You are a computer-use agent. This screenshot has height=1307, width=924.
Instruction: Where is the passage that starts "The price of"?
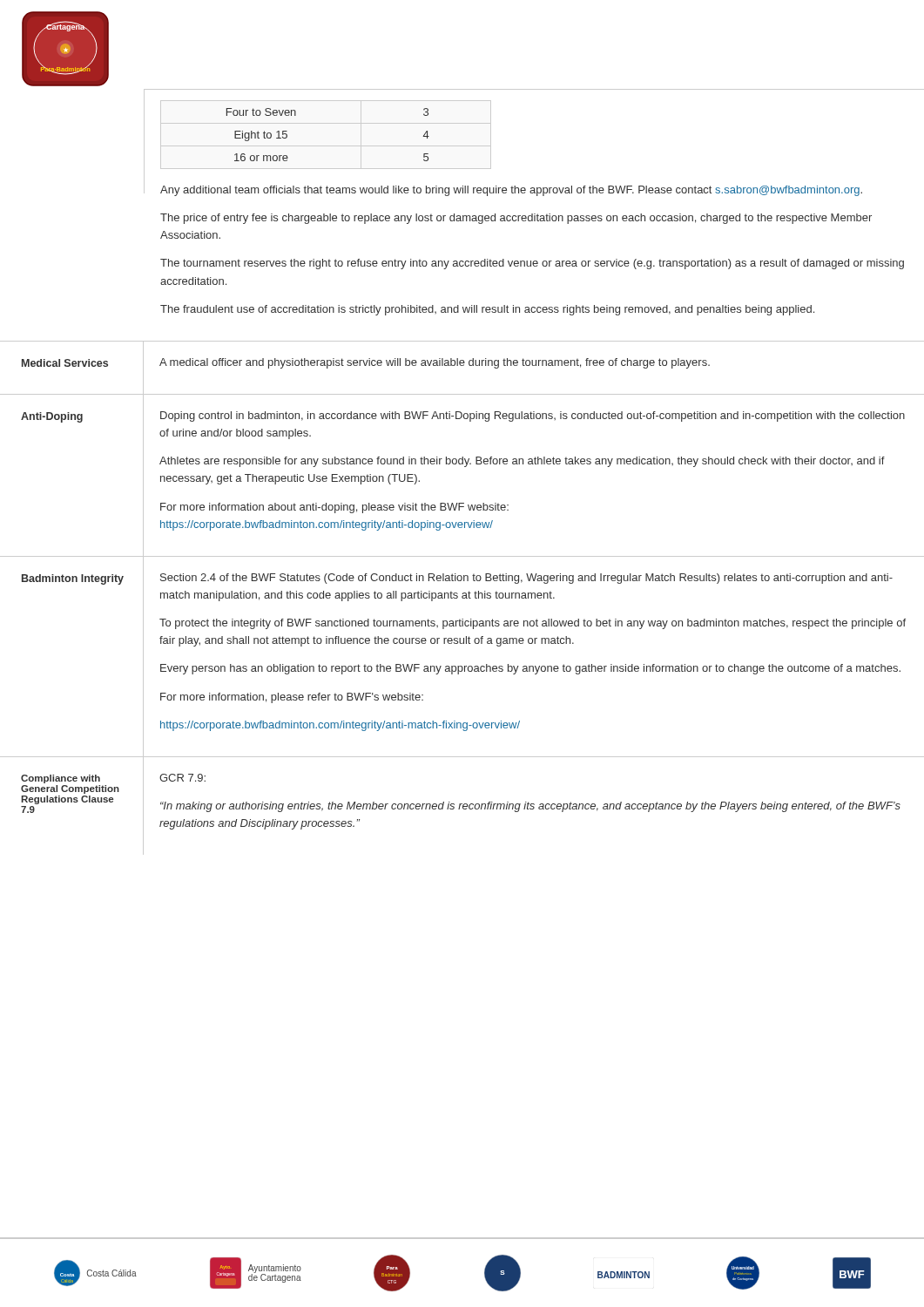pos(516,226)
